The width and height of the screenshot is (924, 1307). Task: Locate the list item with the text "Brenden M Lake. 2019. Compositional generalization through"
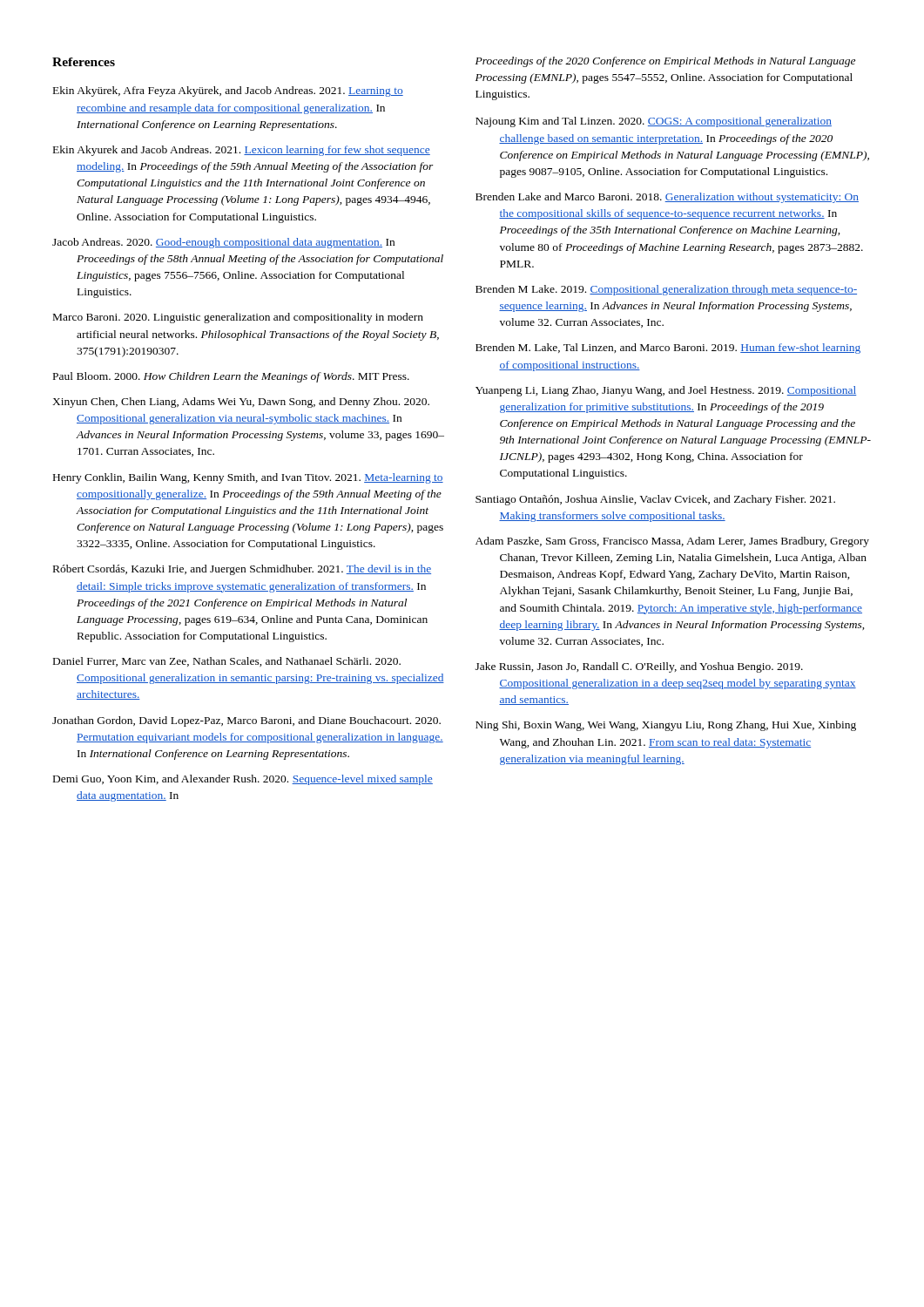(666, 305)
